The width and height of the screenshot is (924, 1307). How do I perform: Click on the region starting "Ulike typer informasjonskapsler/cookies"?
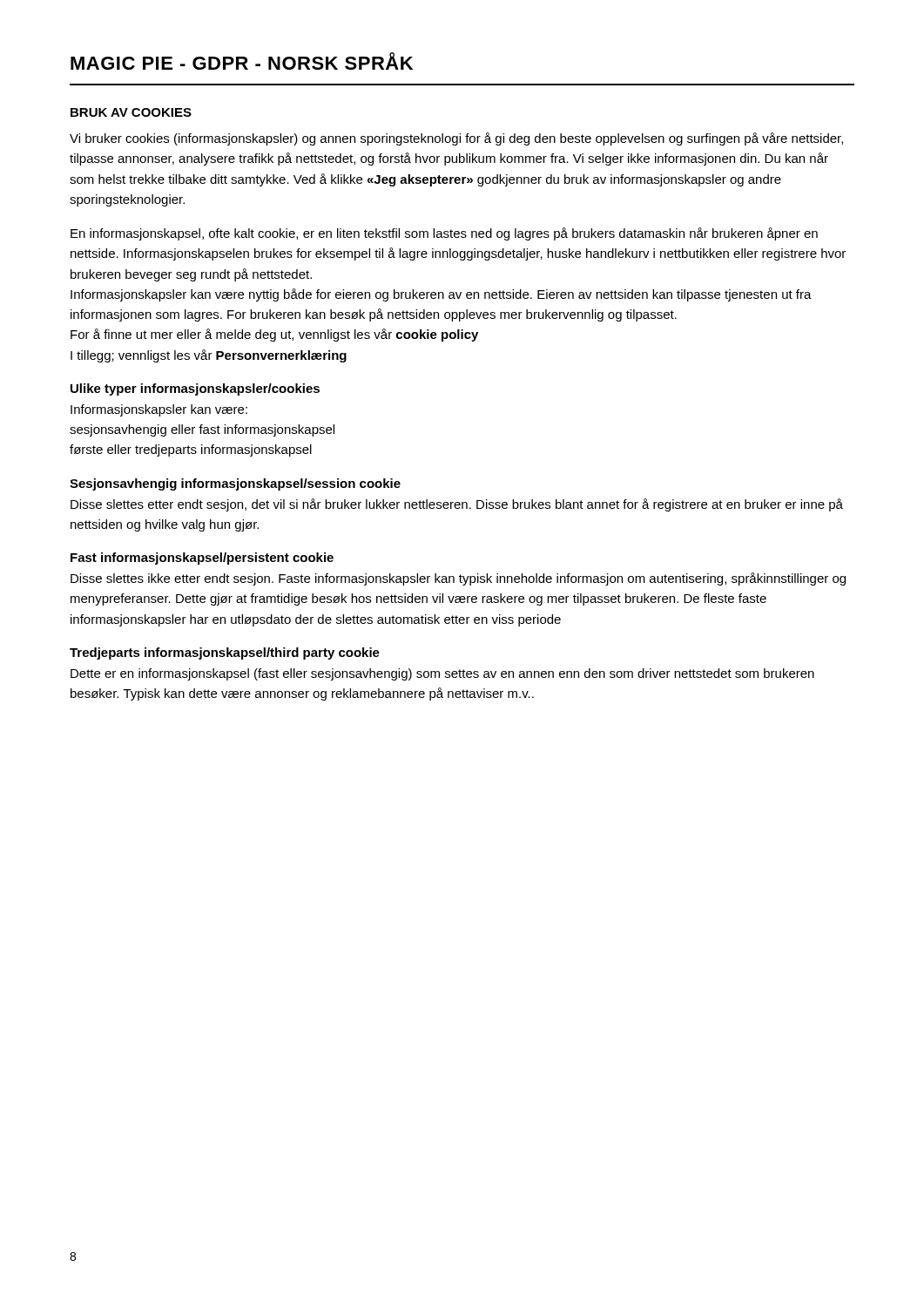coord(195,389)
